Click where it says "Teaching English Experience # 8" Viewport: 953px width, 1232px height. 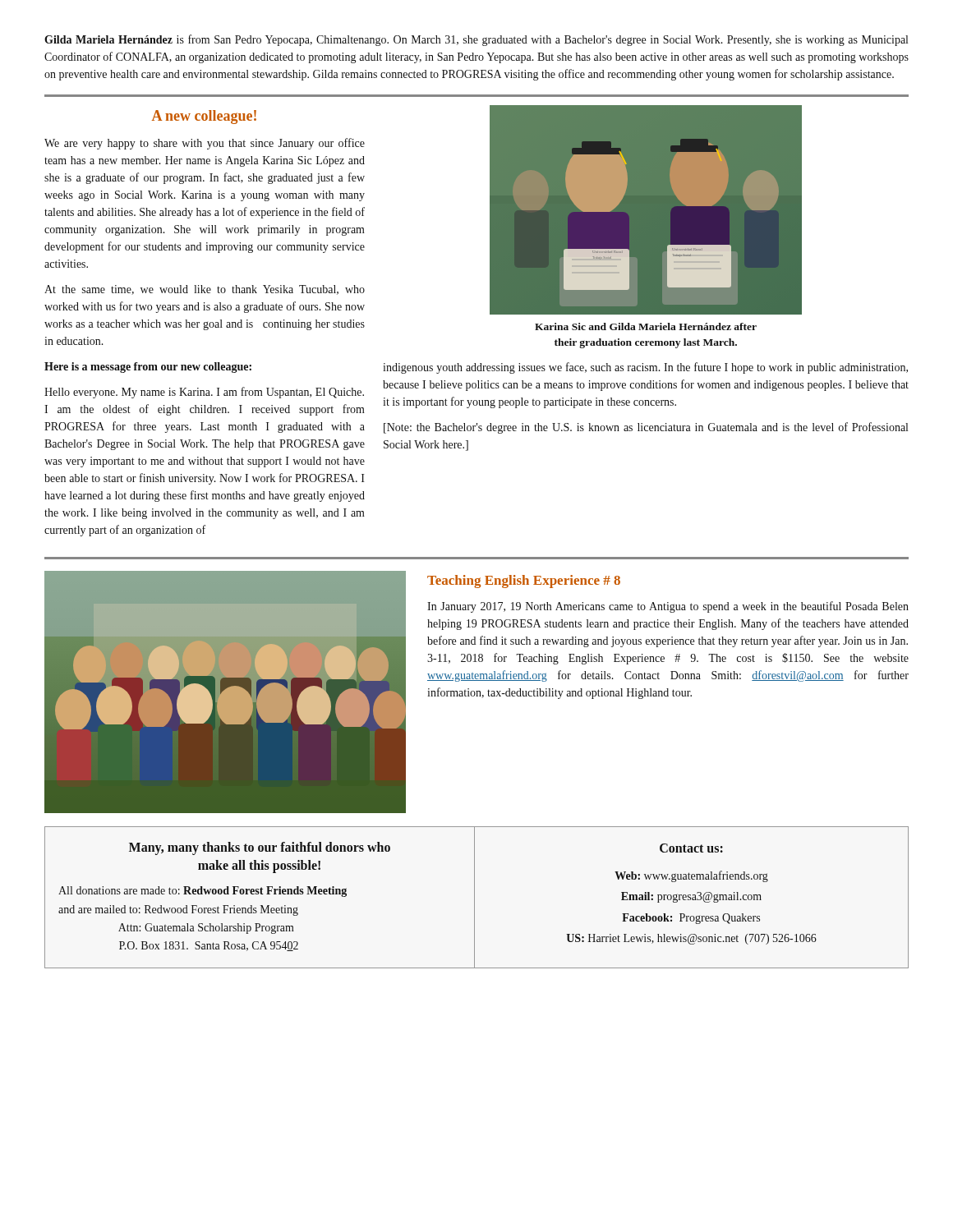(x=524, y=580)
